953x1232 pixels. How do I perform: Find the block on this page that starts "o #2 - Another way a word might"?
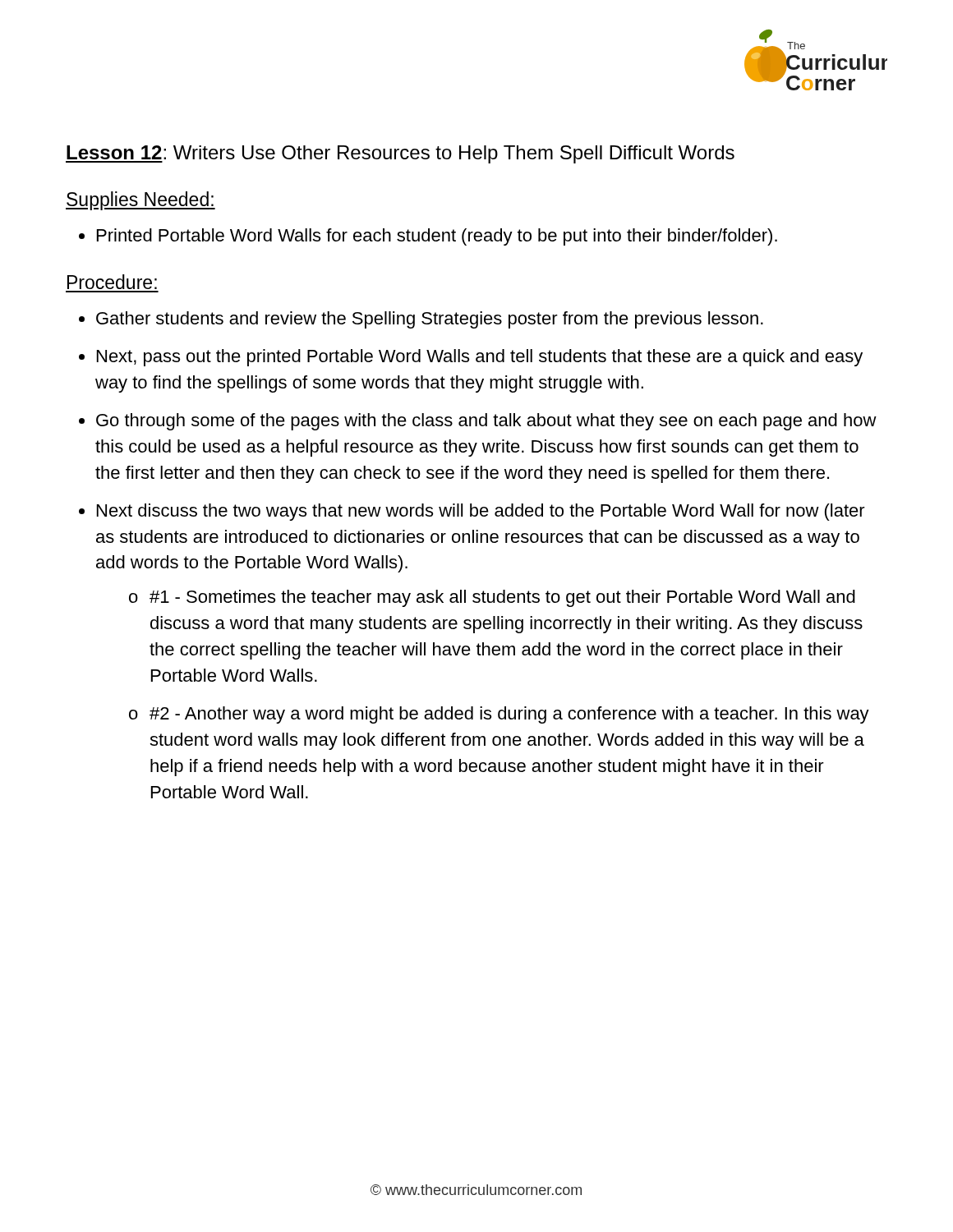tap(508, 753)
